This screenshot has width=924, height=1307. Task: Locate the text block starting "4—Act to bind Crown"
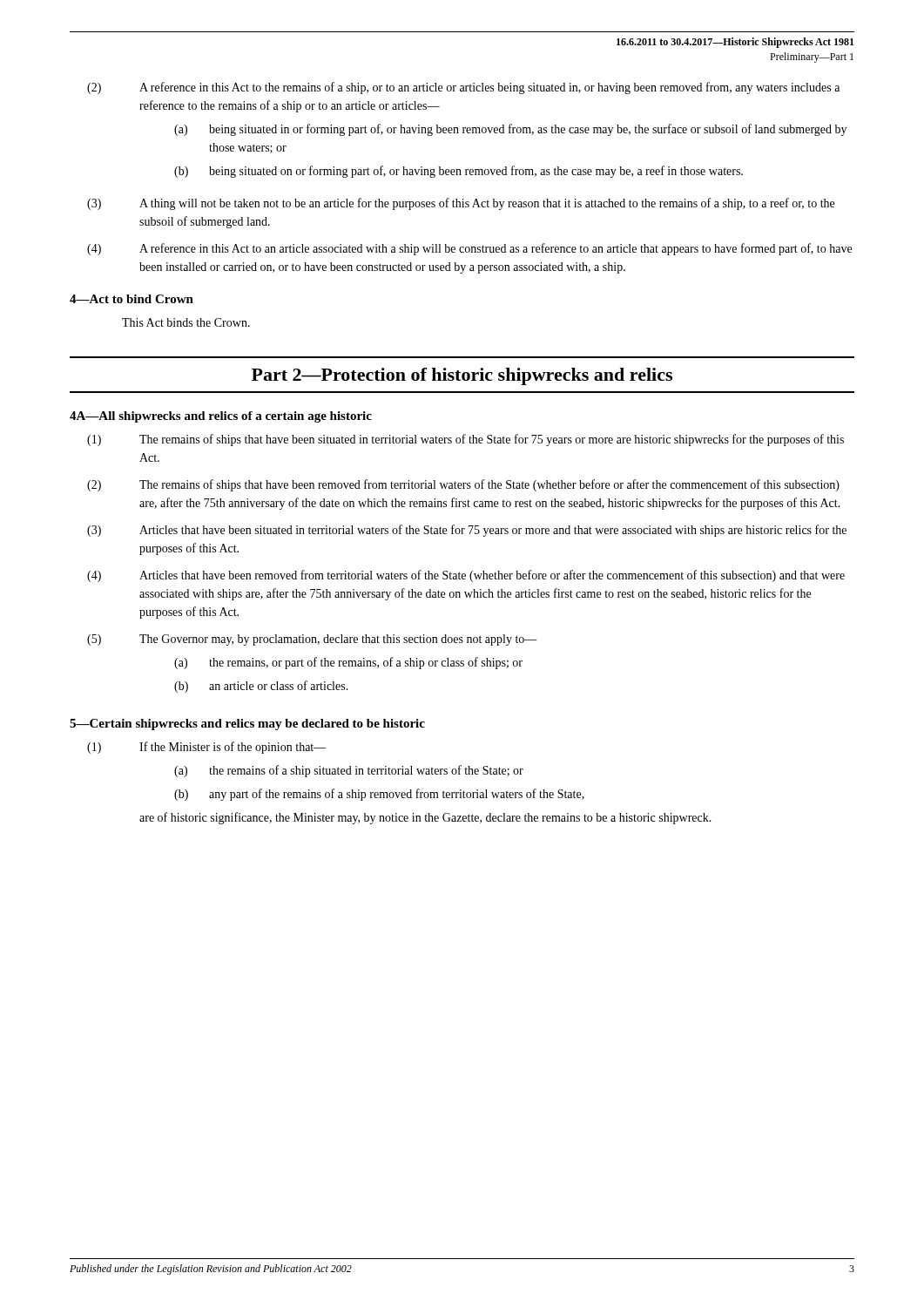click(131, 299)
